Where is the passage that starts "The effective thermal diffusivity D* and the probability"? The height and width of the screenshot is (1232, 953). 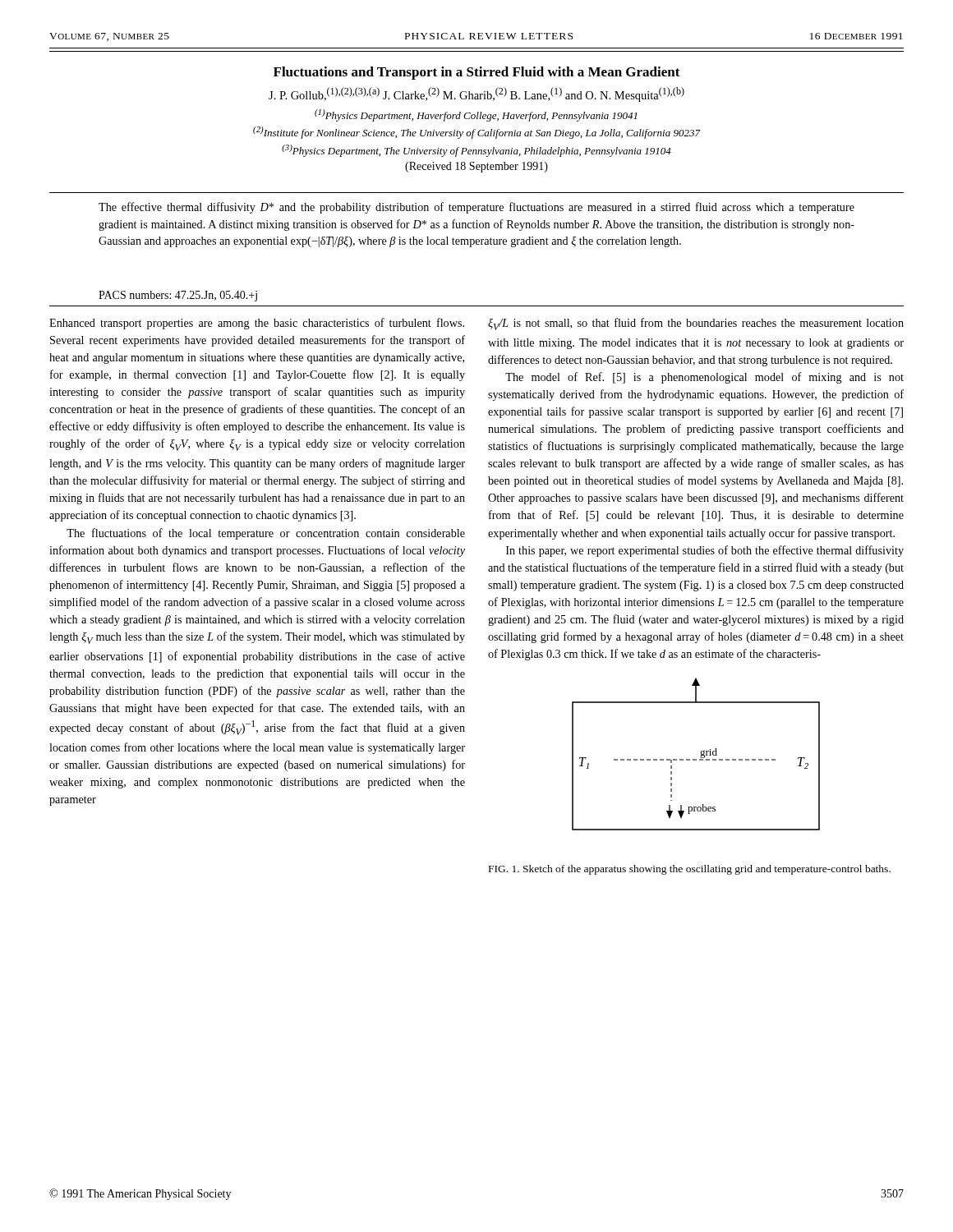point(476,224)
